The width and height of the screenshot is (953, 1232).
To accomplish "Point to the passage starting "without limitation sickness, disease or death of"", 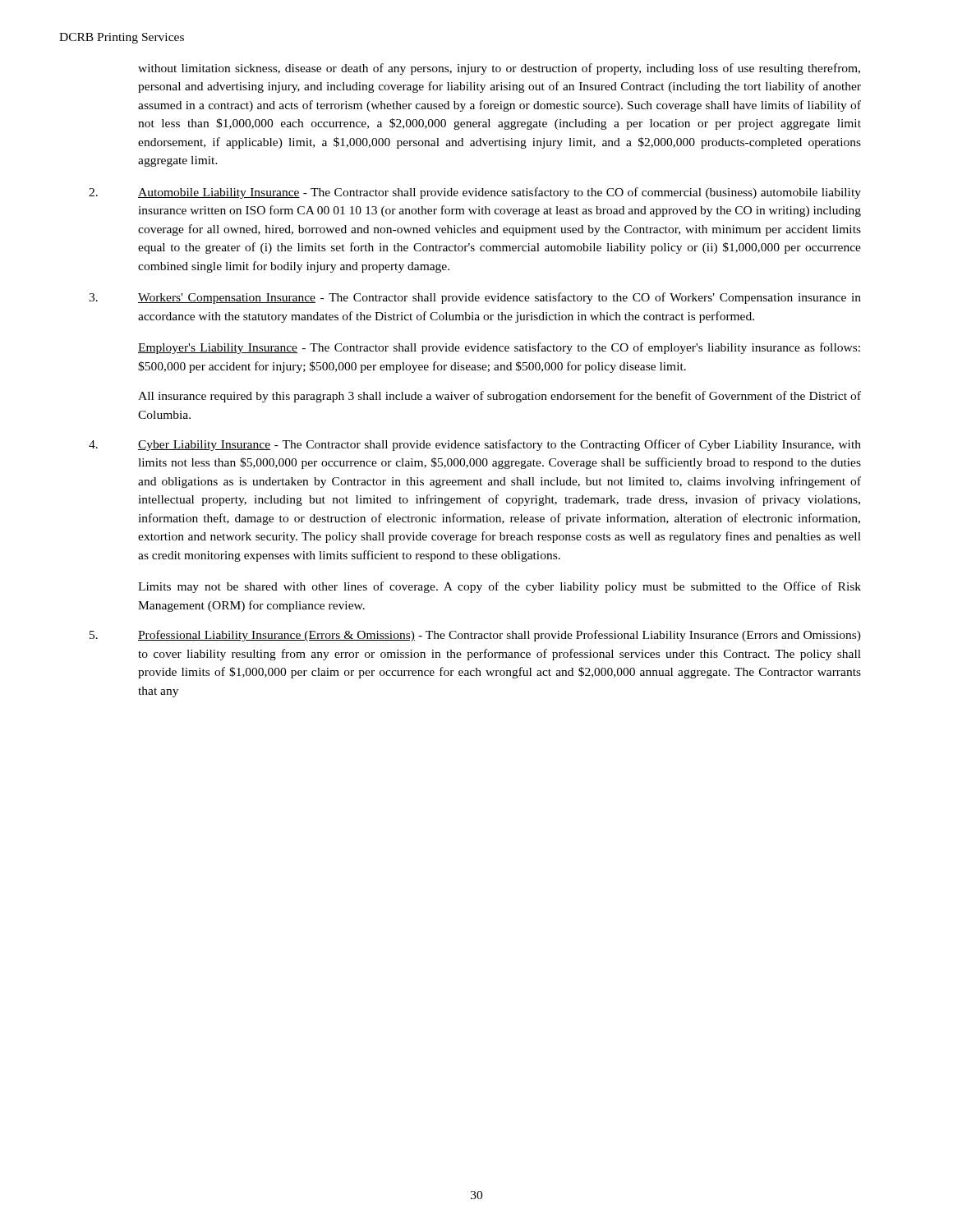I will [x=499, y=114].
